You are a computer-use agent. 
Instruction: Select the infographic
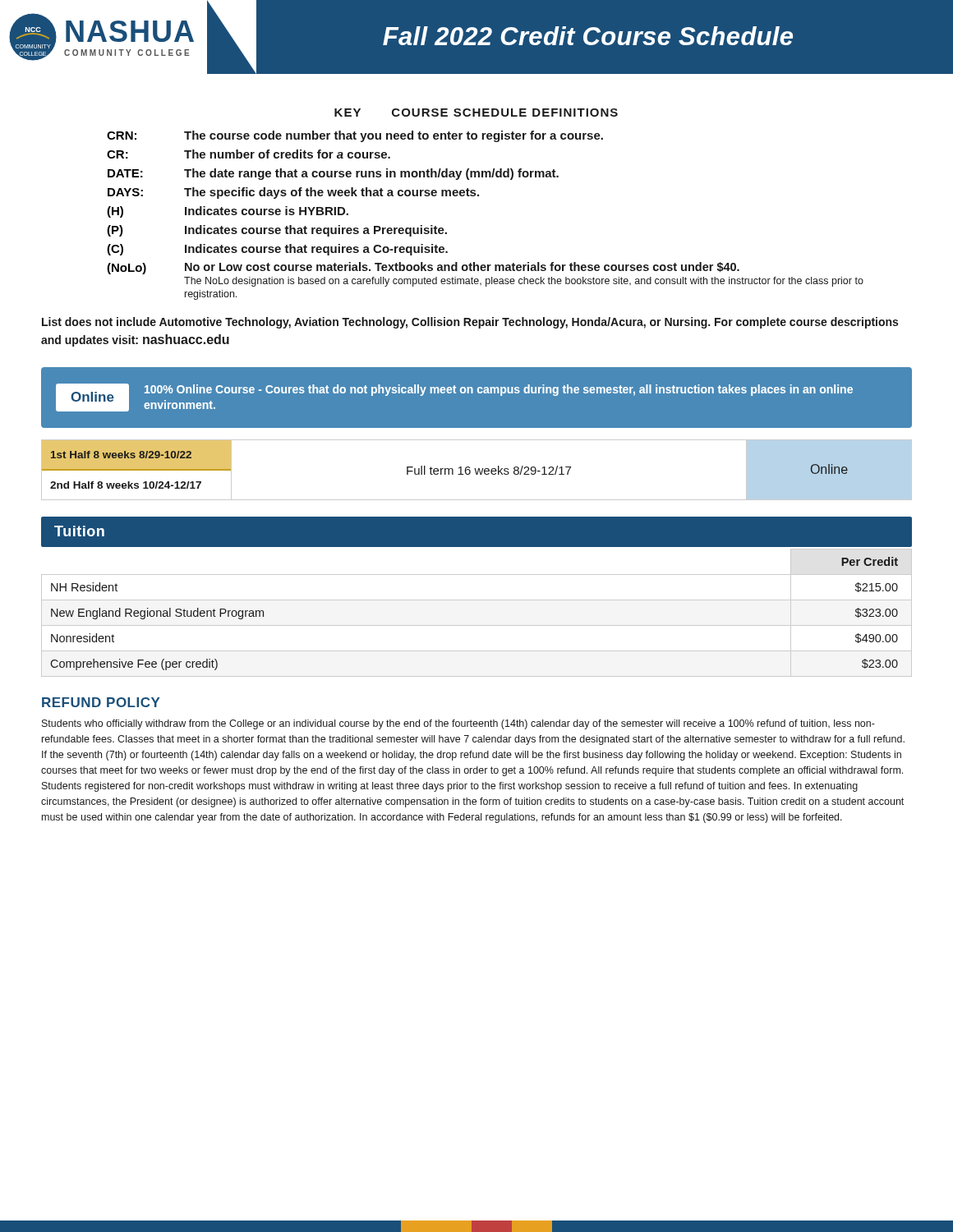pyautogui.click(x=476, y=470)
